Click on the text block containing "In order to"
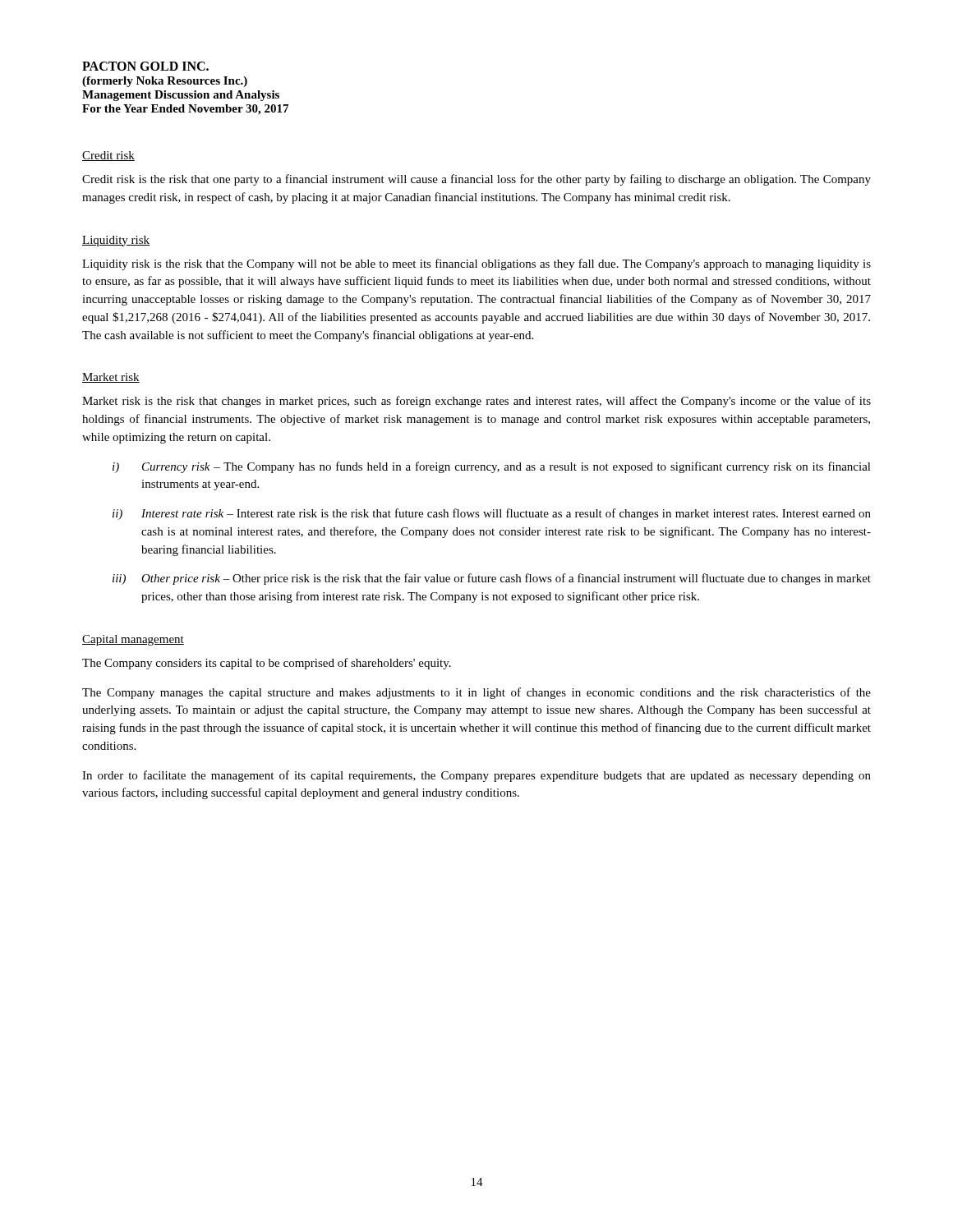Viewport: 953px width, 1232px height. 476,784
